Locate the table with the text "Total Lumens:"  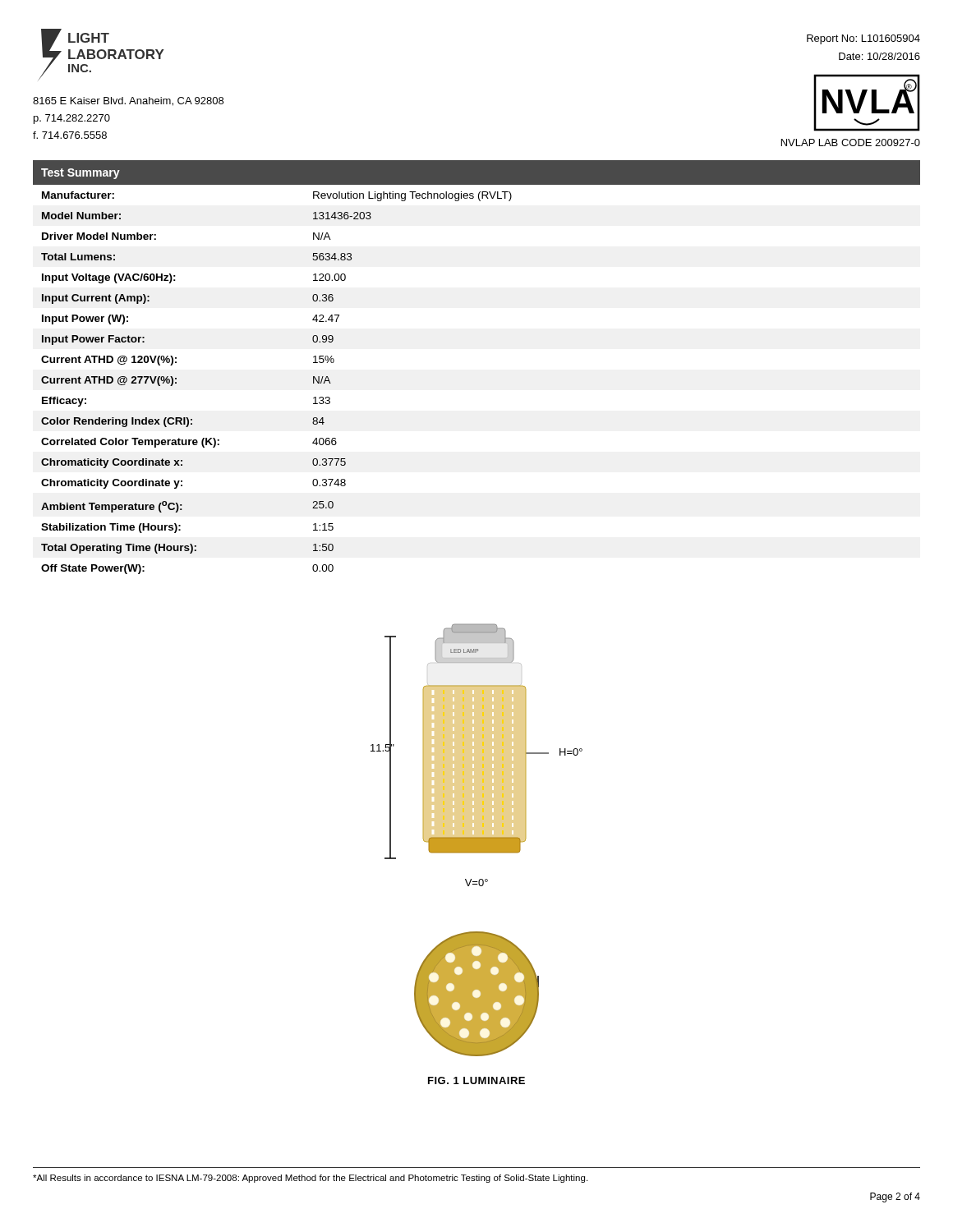click(476, 369)
